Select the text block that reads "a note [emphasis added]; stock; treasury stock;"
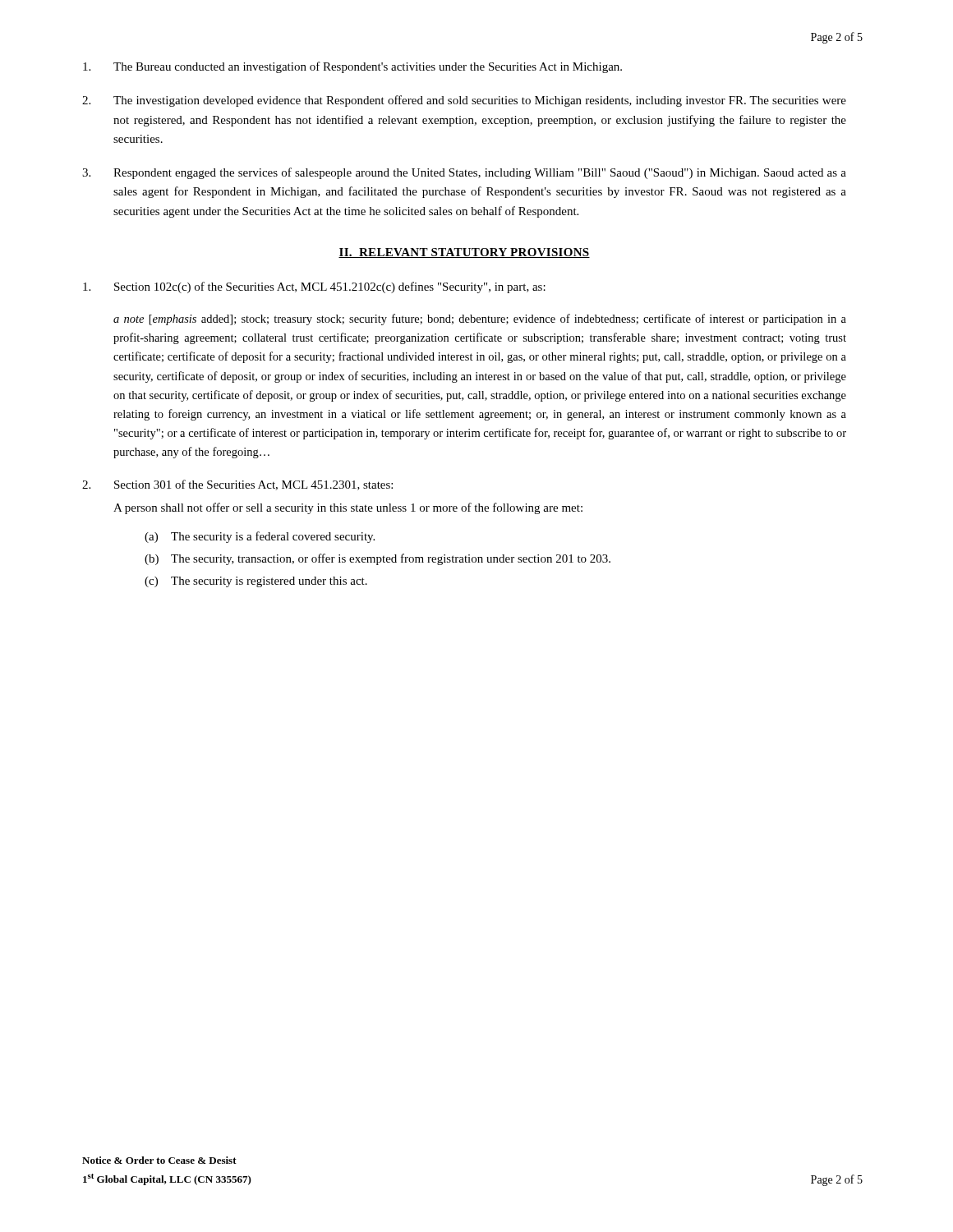Image resolution: width=953 pixels, height=1232 pixels. [480, 385]
